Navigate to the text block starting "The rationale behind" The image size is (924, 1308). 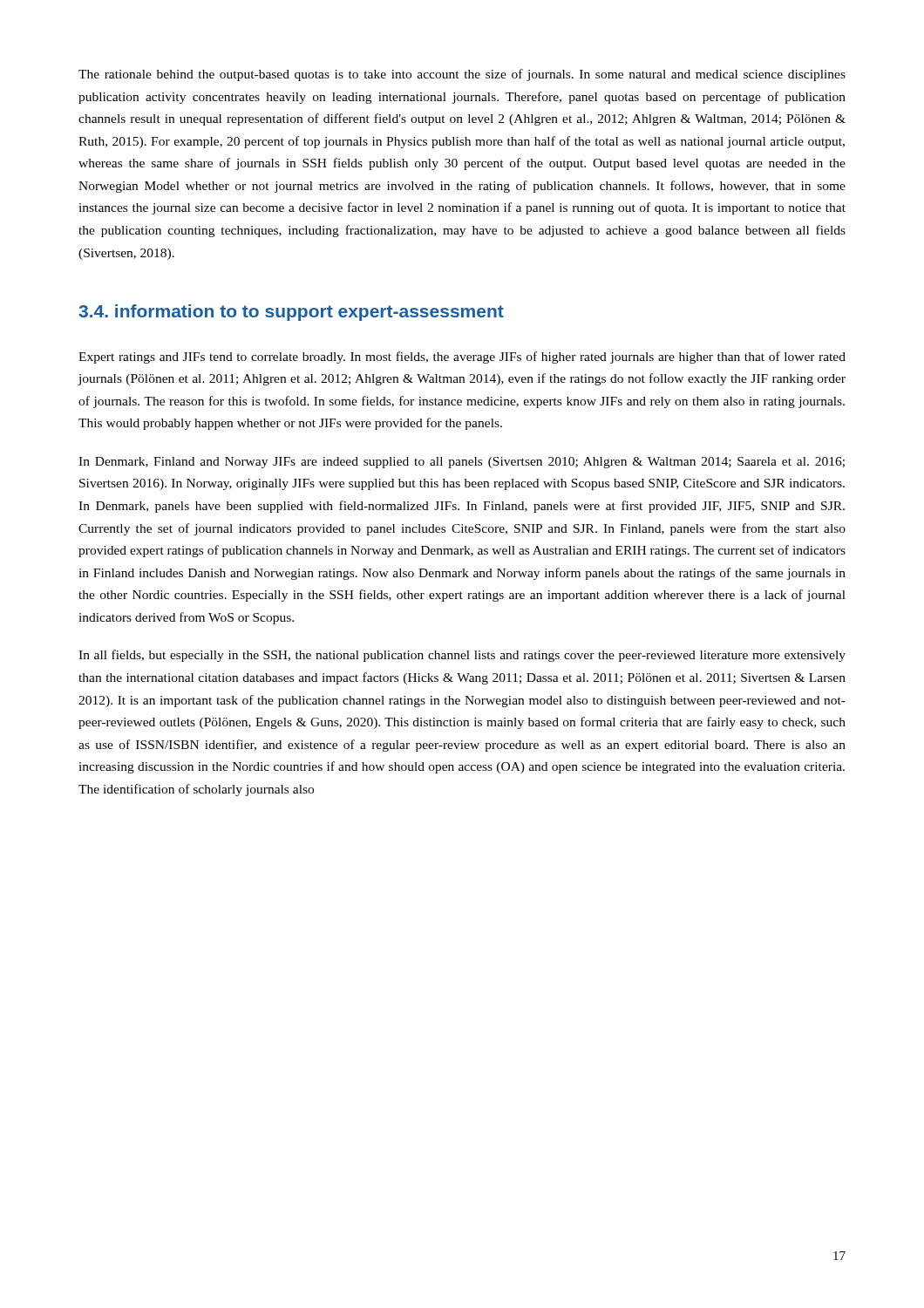462,163
